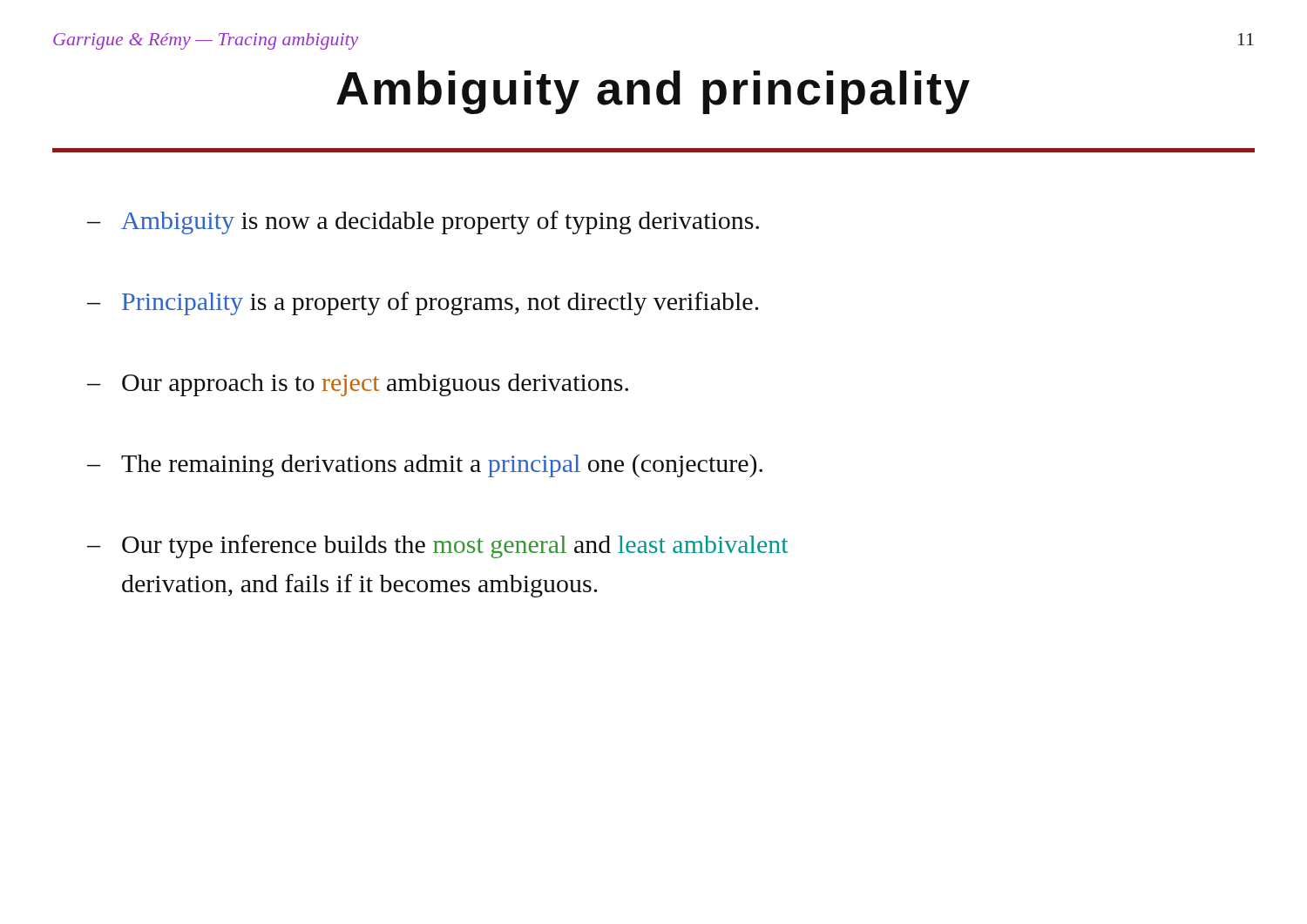Viewport: 1307px width, 924px height.
Task: Locate the block of text that opens with "– Ambiguity is now"
Action: [x=424, y=220]
